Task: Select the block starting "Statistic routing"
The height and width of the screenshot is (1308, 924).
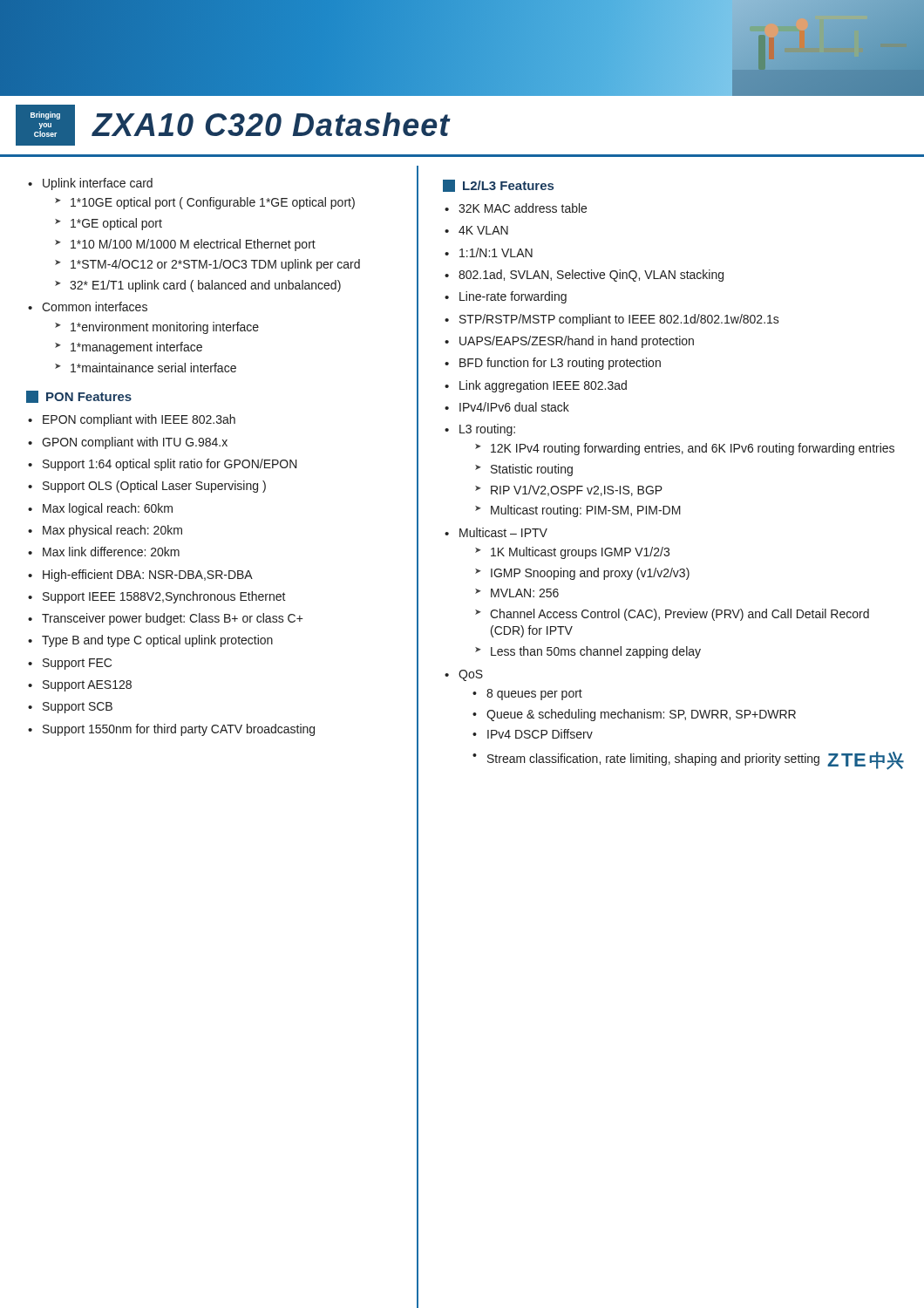Action: click(532, 469)
